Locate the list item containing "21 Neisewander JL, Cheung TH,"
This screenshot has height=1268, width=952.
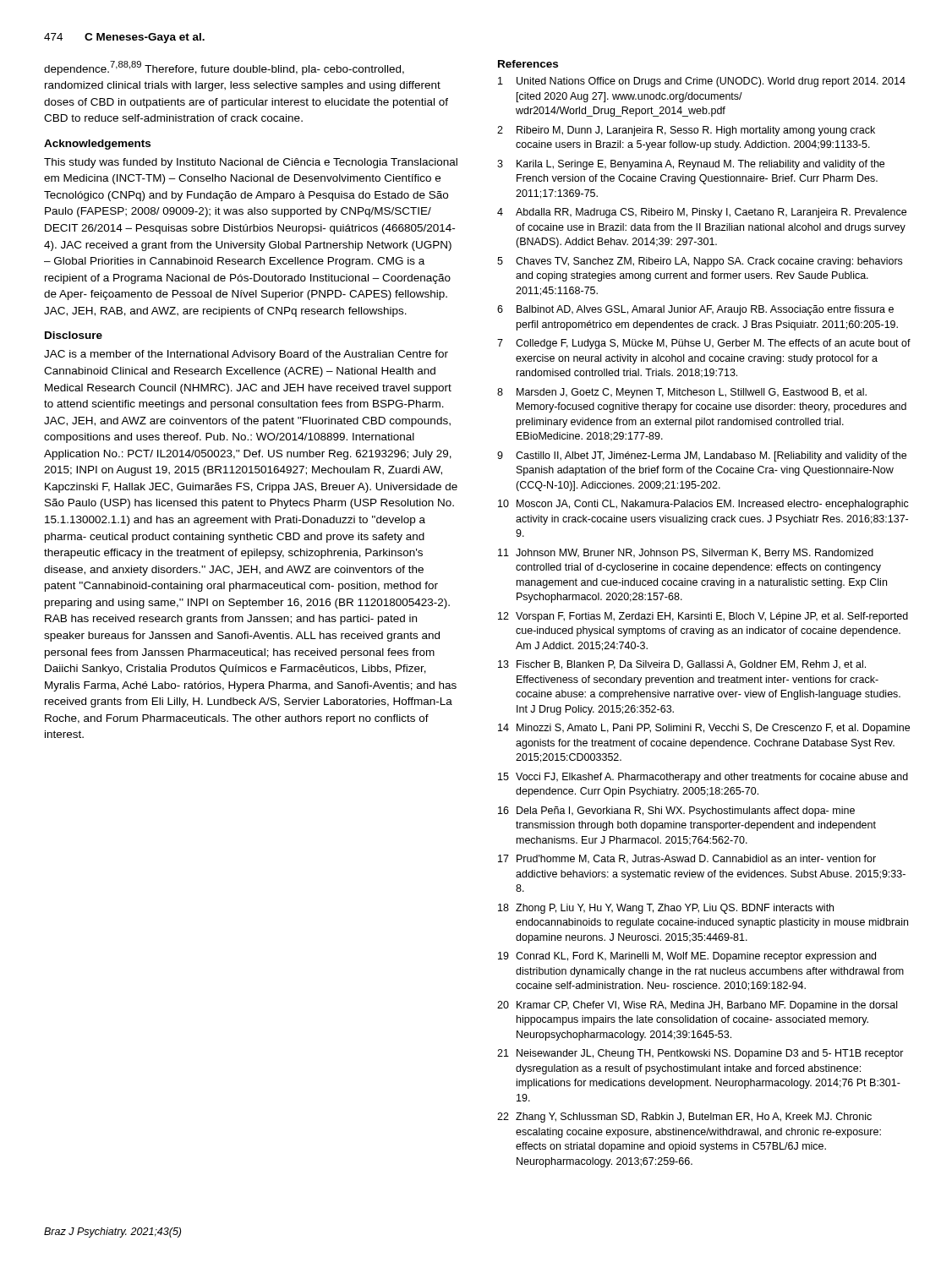point(704,1076)
